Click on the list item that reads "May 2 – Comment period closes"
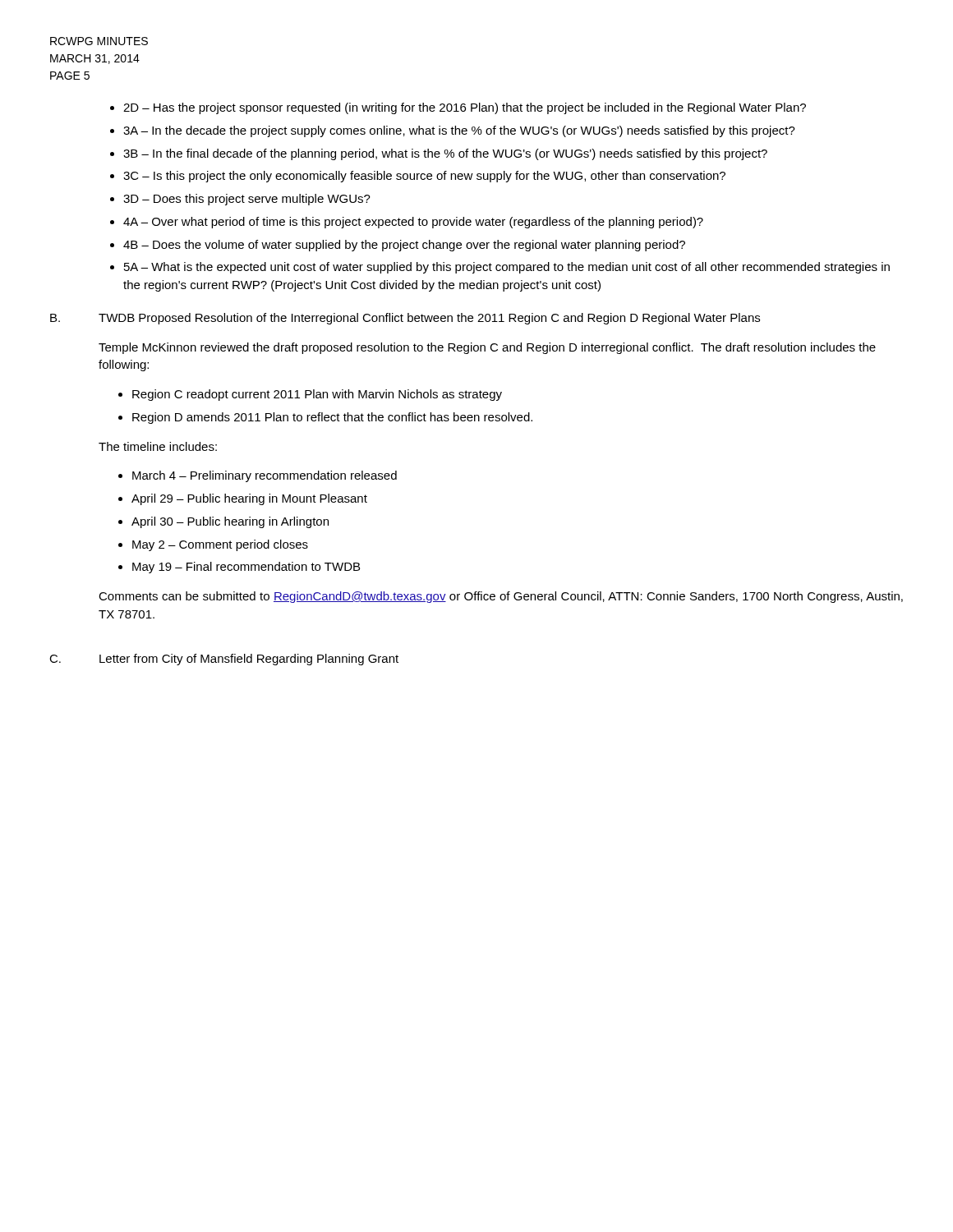This screenshot has height=1232, width=953. (220, 544)
